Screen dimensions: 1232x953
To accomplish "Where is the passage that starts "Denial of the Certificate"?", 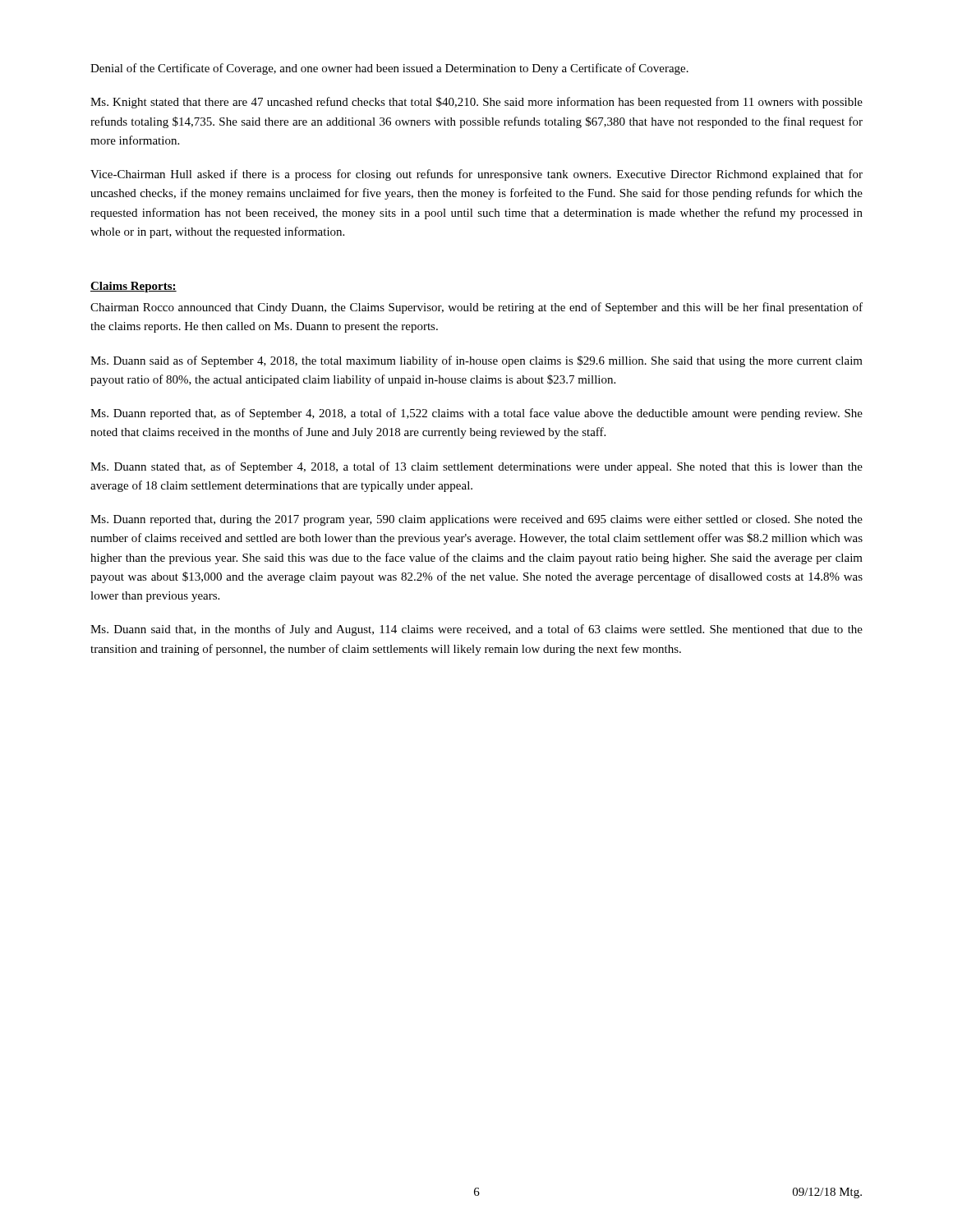I will (390, 68).
